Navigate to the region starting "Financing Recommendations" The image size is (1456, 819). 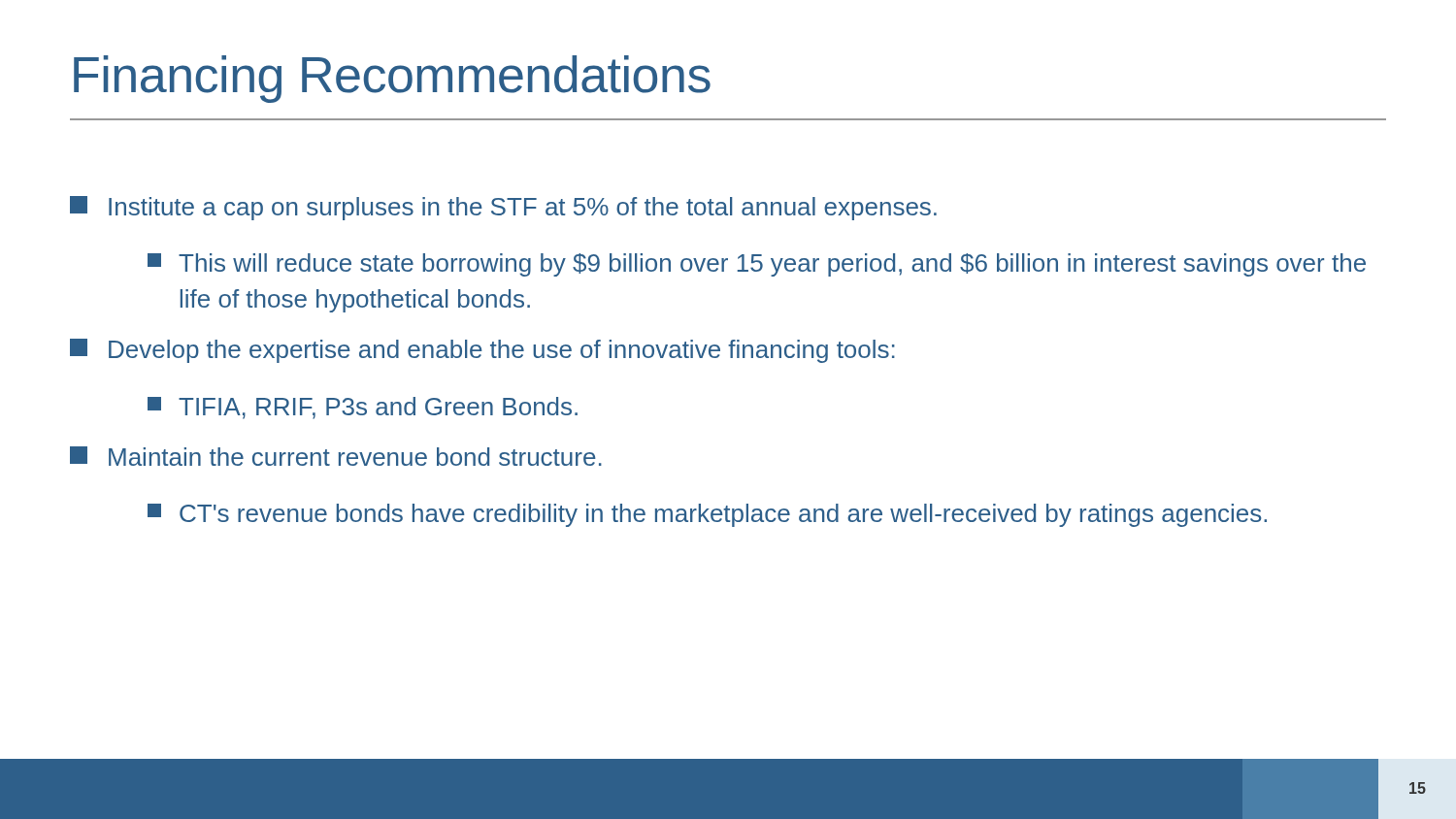(x=728, y=83)
